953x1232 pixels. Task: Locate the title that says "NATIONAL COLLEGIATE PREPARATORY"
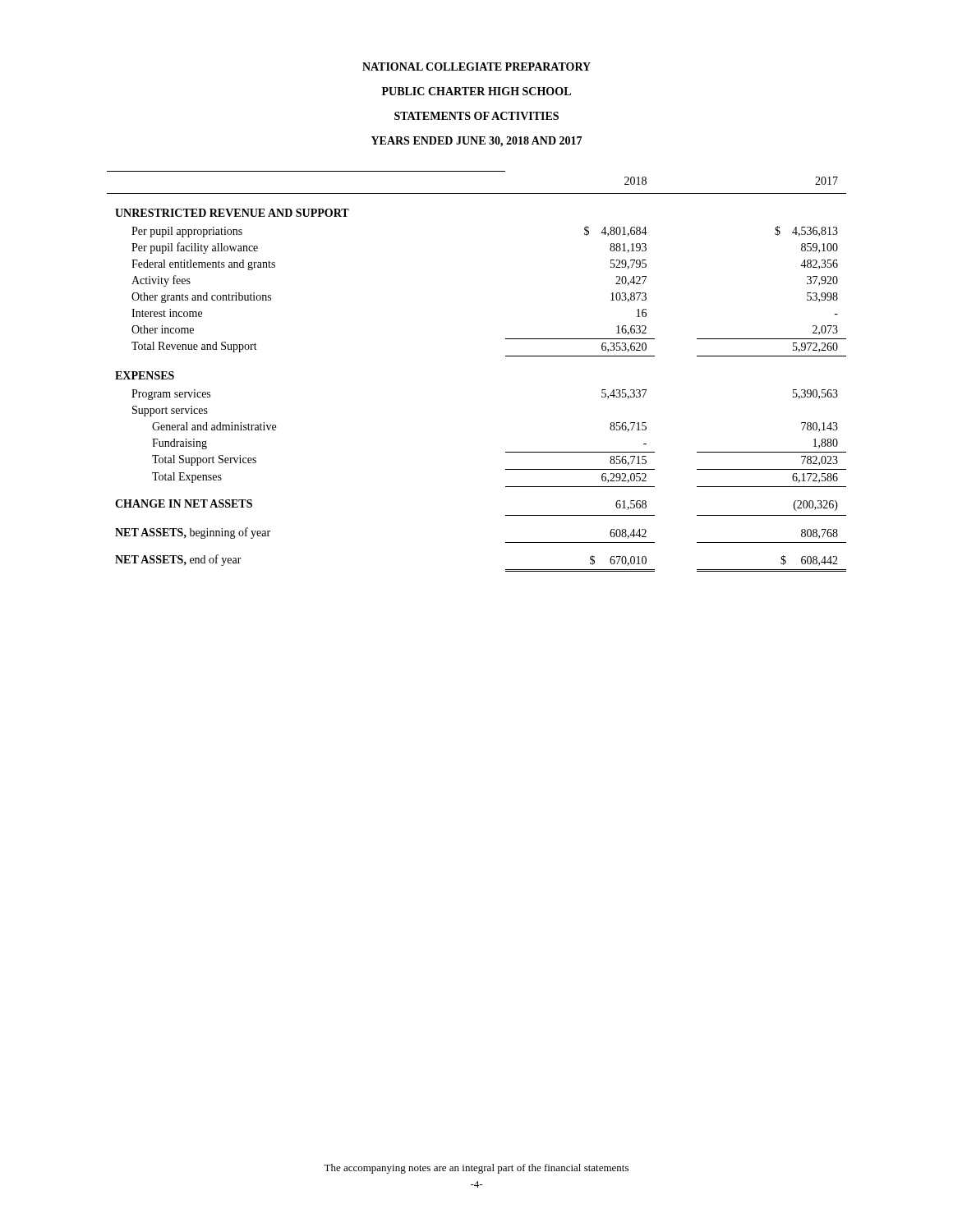(476, 104)
